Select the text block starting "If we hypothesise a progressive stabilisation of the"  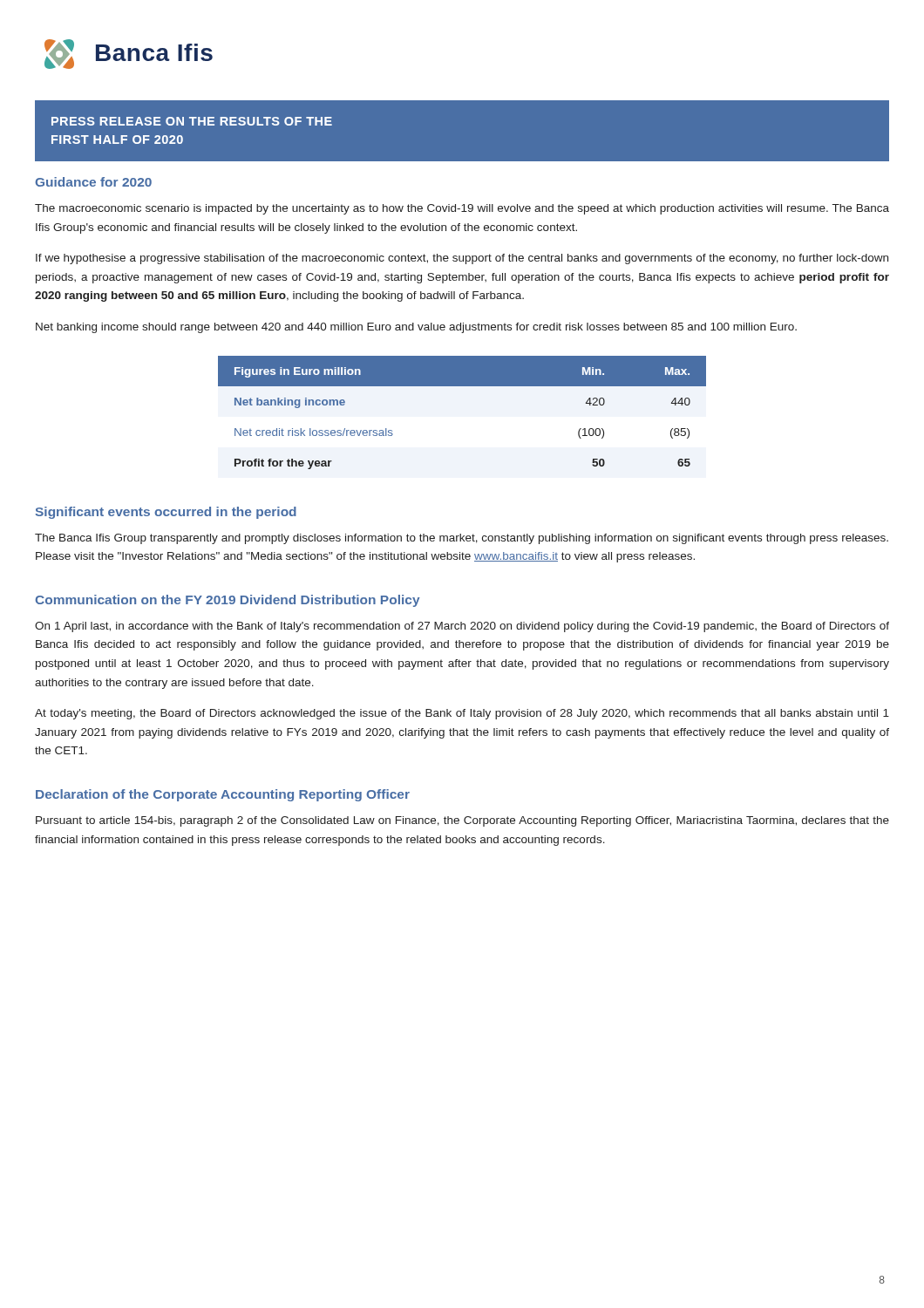click(462, 277)
